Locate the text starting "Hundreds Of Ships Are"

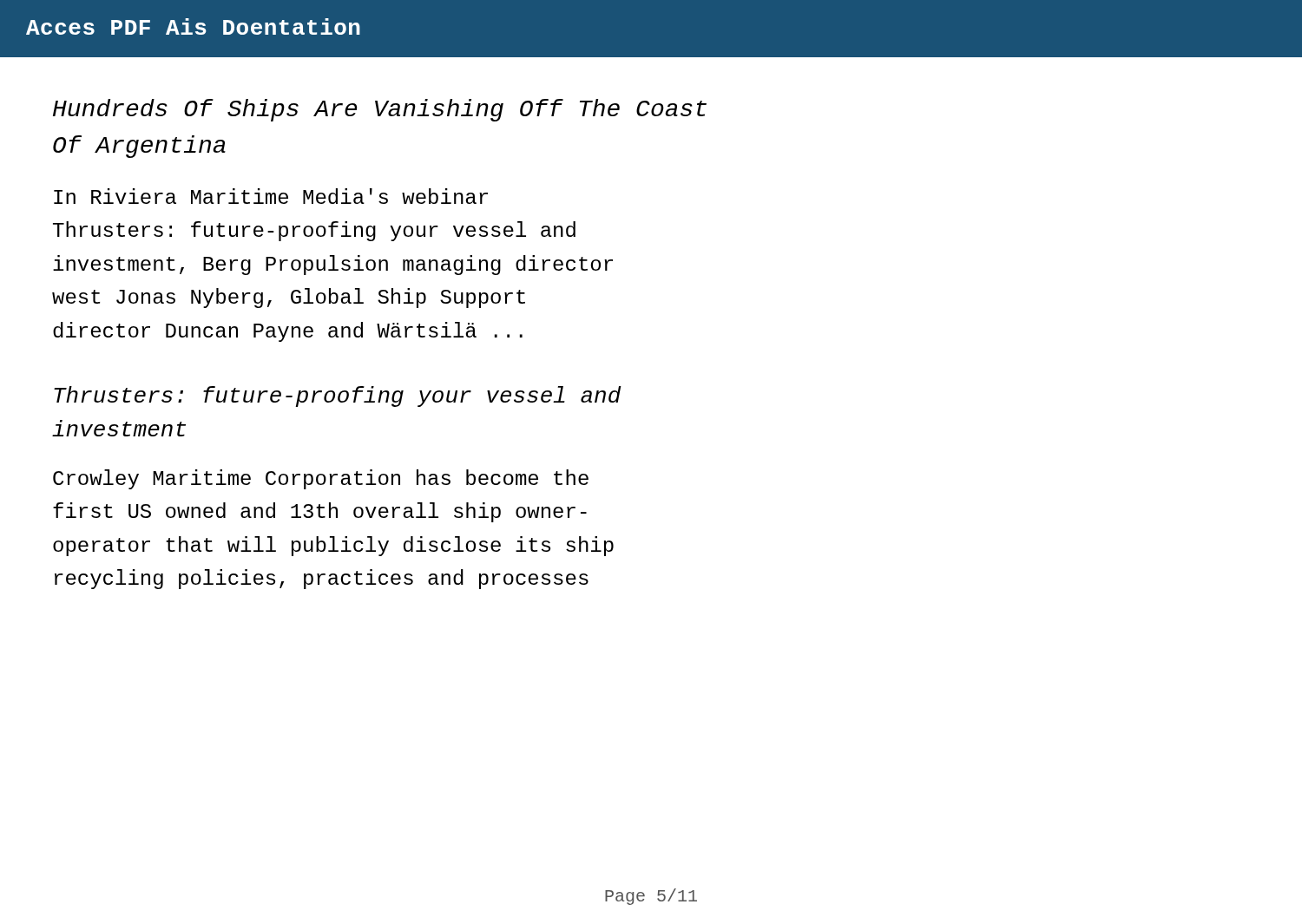click(380, 128)
